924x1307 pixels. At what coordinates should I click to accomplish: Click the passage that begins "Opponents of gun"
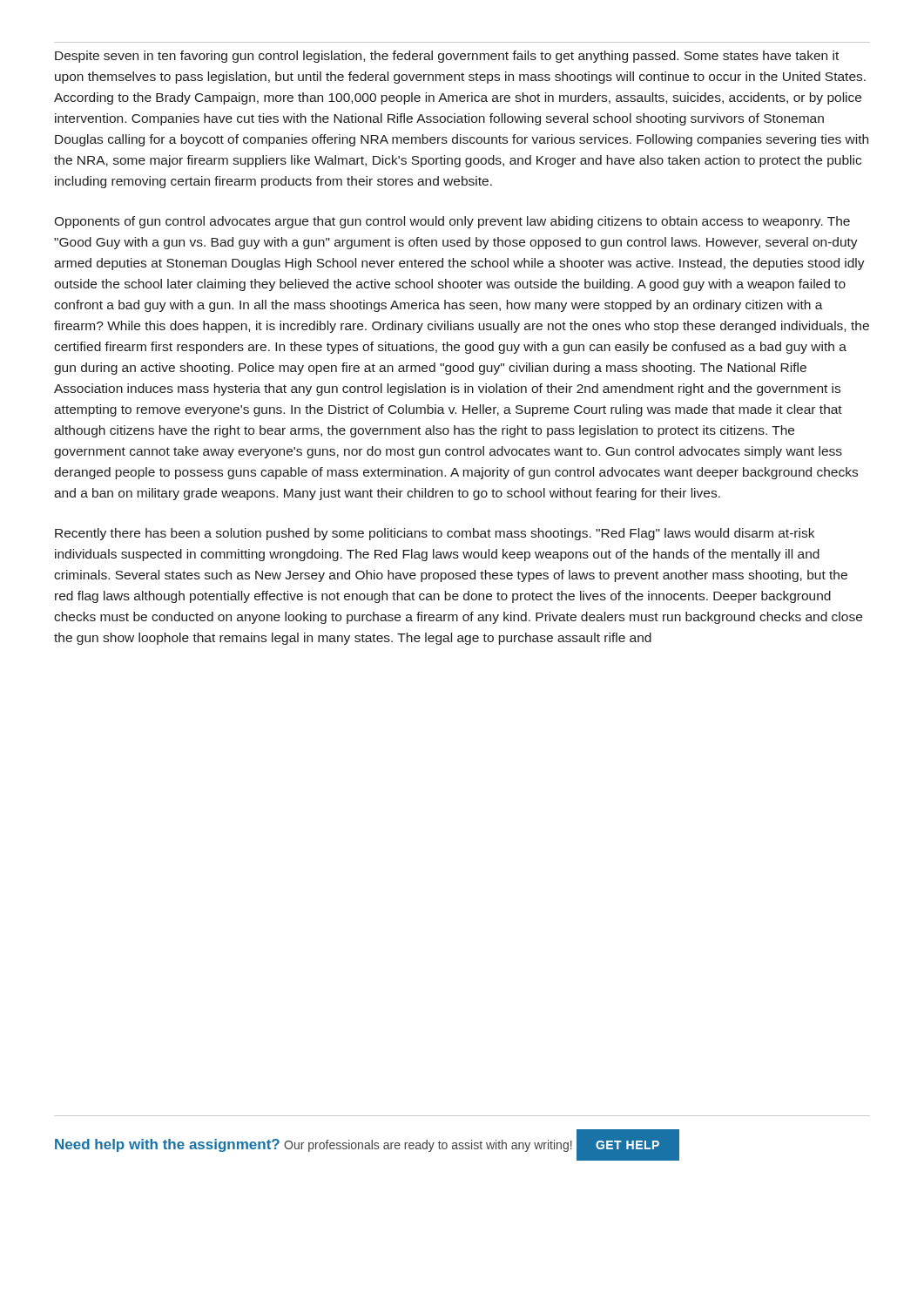(x=462, y=357)
